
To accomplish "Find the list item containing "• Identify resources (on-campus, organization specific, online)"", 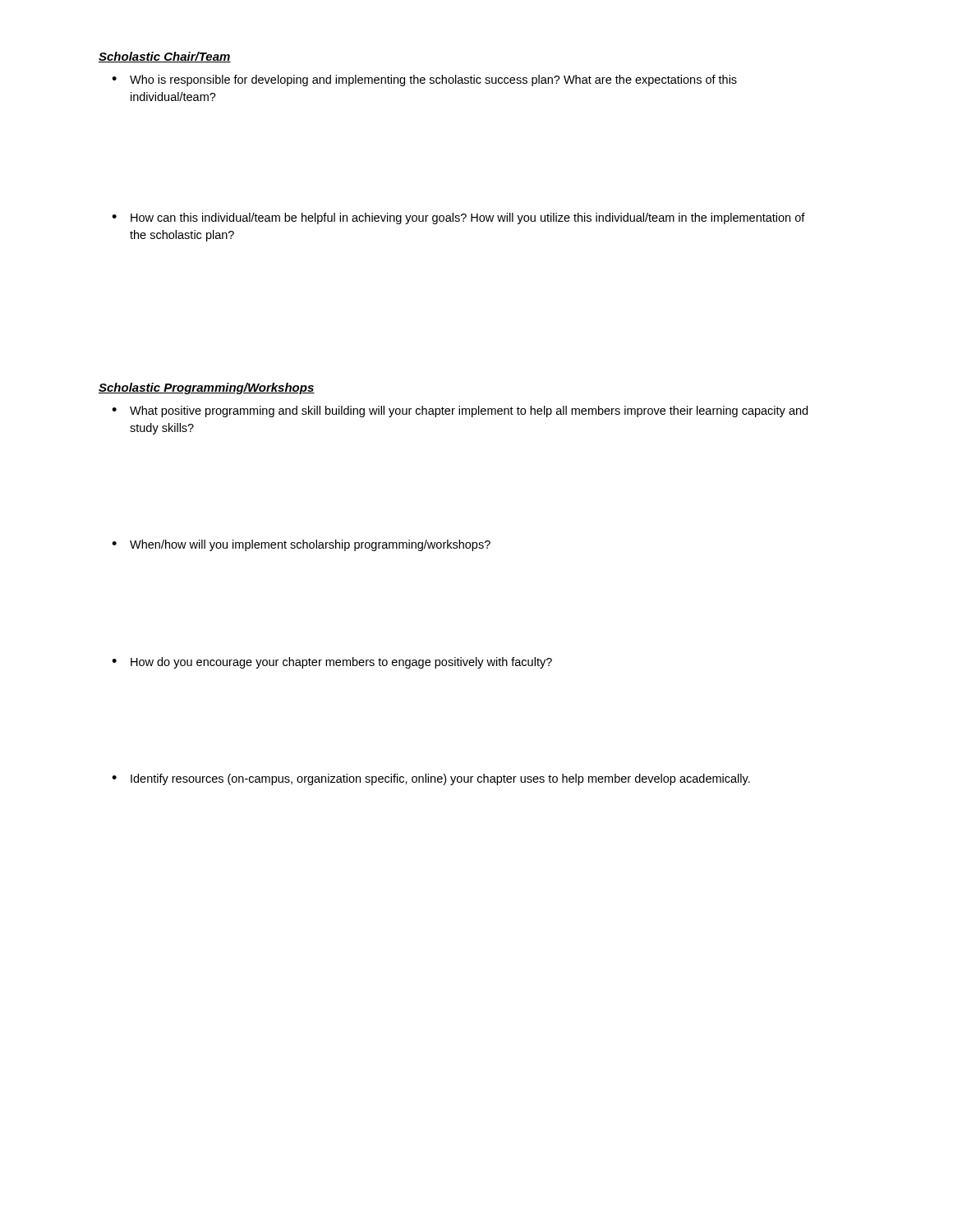I will (x=467, y=779).
